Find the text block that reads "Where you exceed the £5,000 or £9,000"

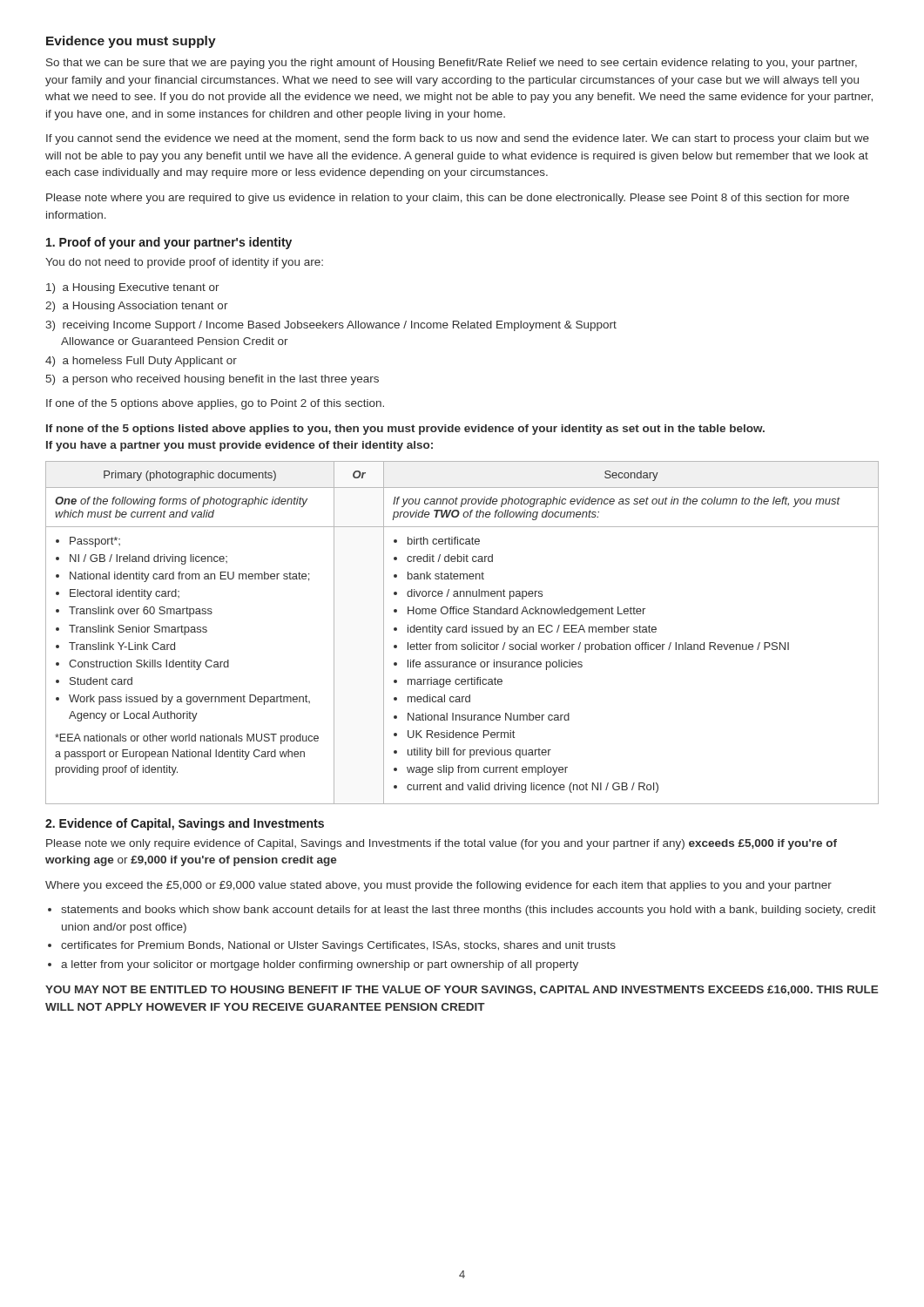[462, 885]
